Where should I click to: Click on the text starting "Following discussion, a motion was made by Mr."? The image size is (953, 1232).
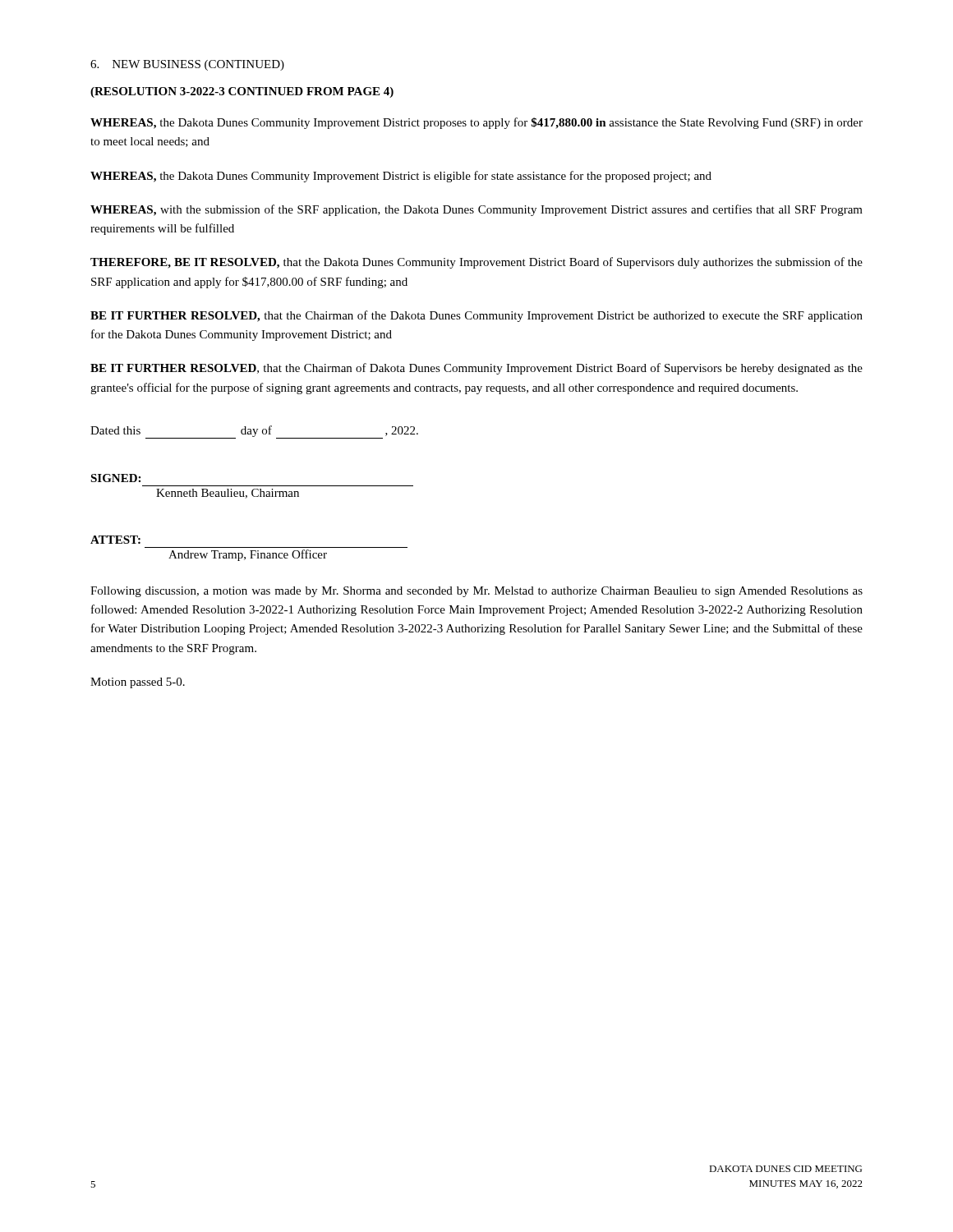[x=476, y=619]
